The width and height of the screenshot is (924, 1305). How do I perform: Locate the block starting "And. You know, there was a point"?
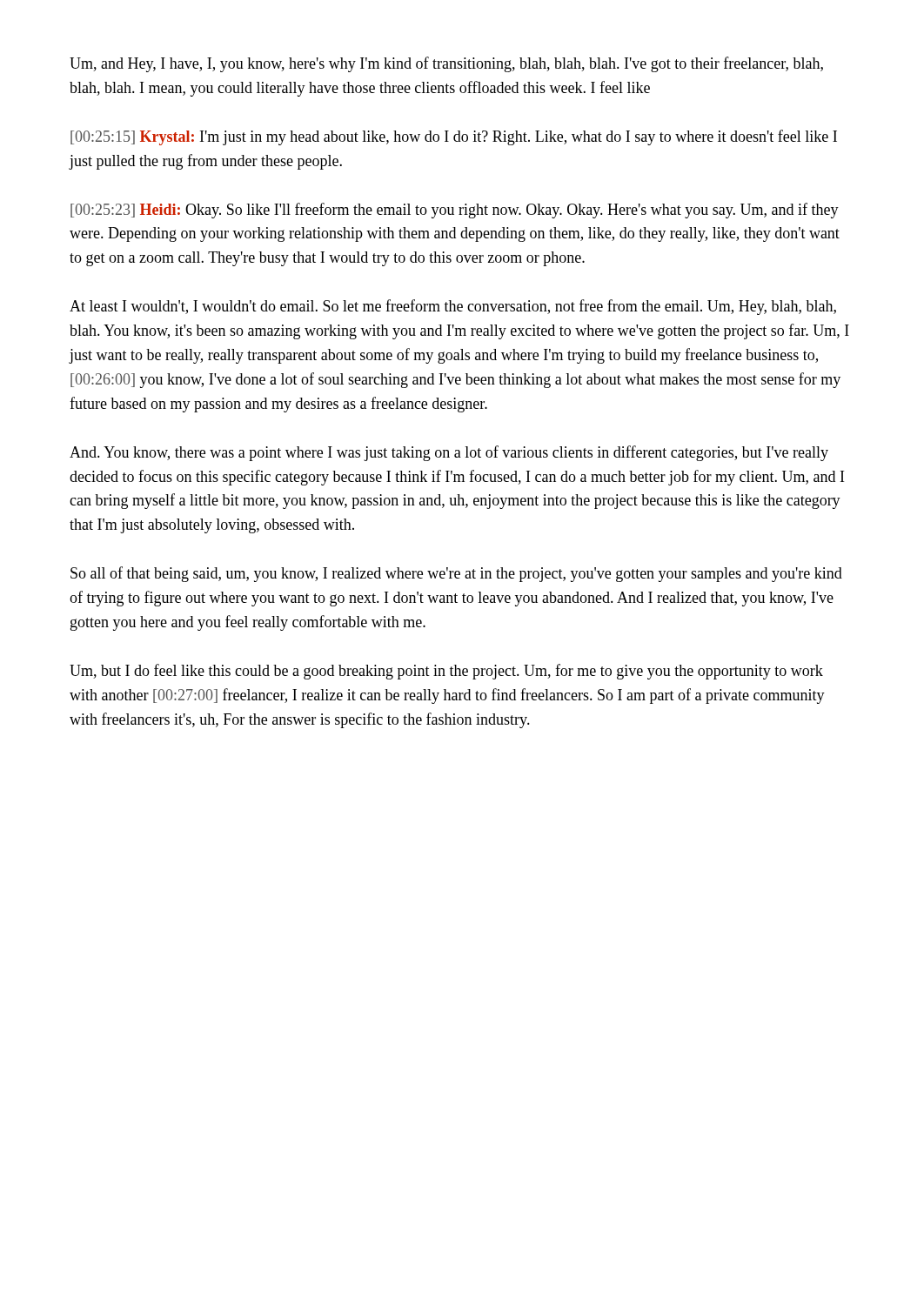(457, 489)
